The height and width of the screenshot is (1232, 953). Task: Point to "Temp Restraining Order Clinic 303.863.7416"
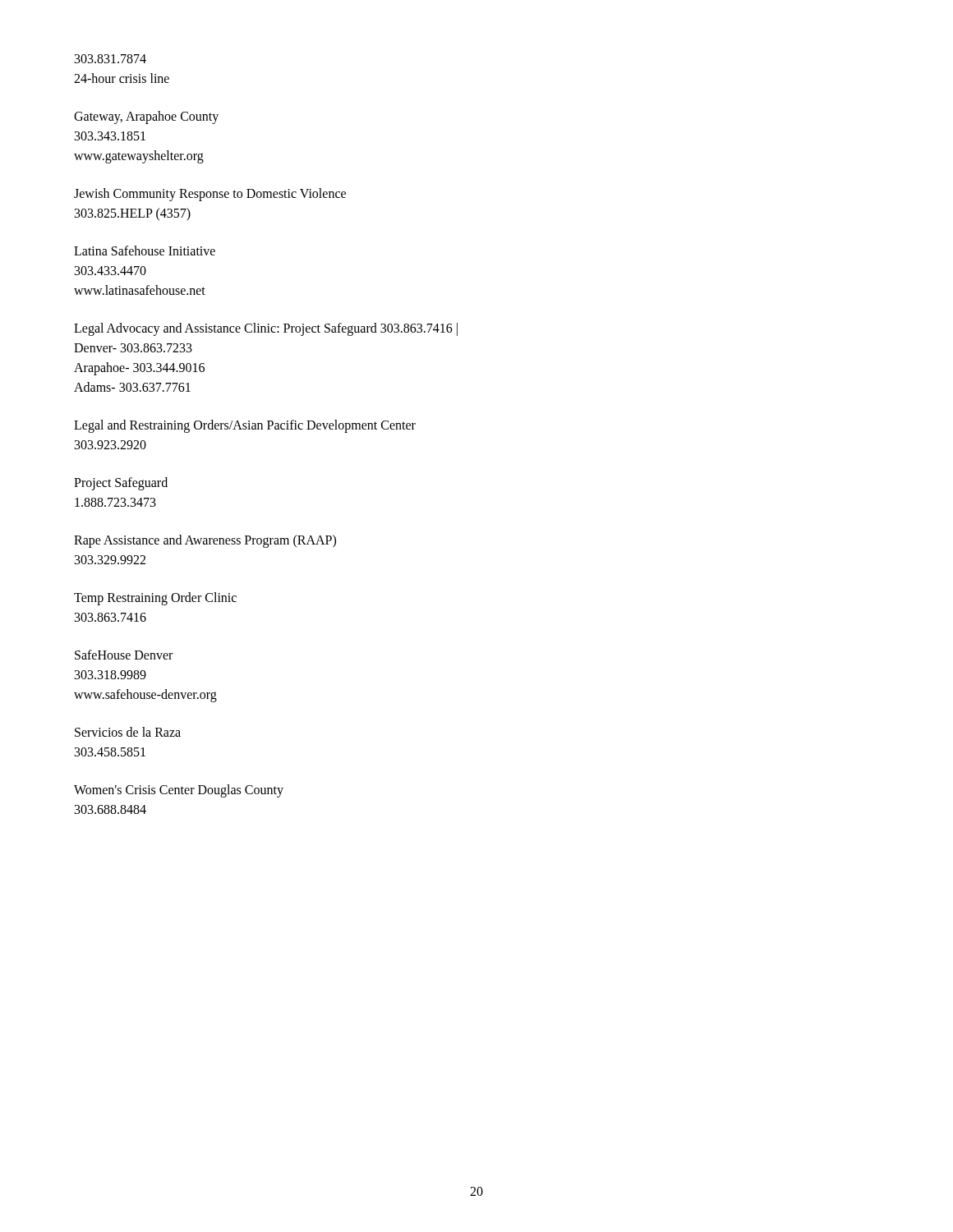pyautogui.click(x=155, y=607)
